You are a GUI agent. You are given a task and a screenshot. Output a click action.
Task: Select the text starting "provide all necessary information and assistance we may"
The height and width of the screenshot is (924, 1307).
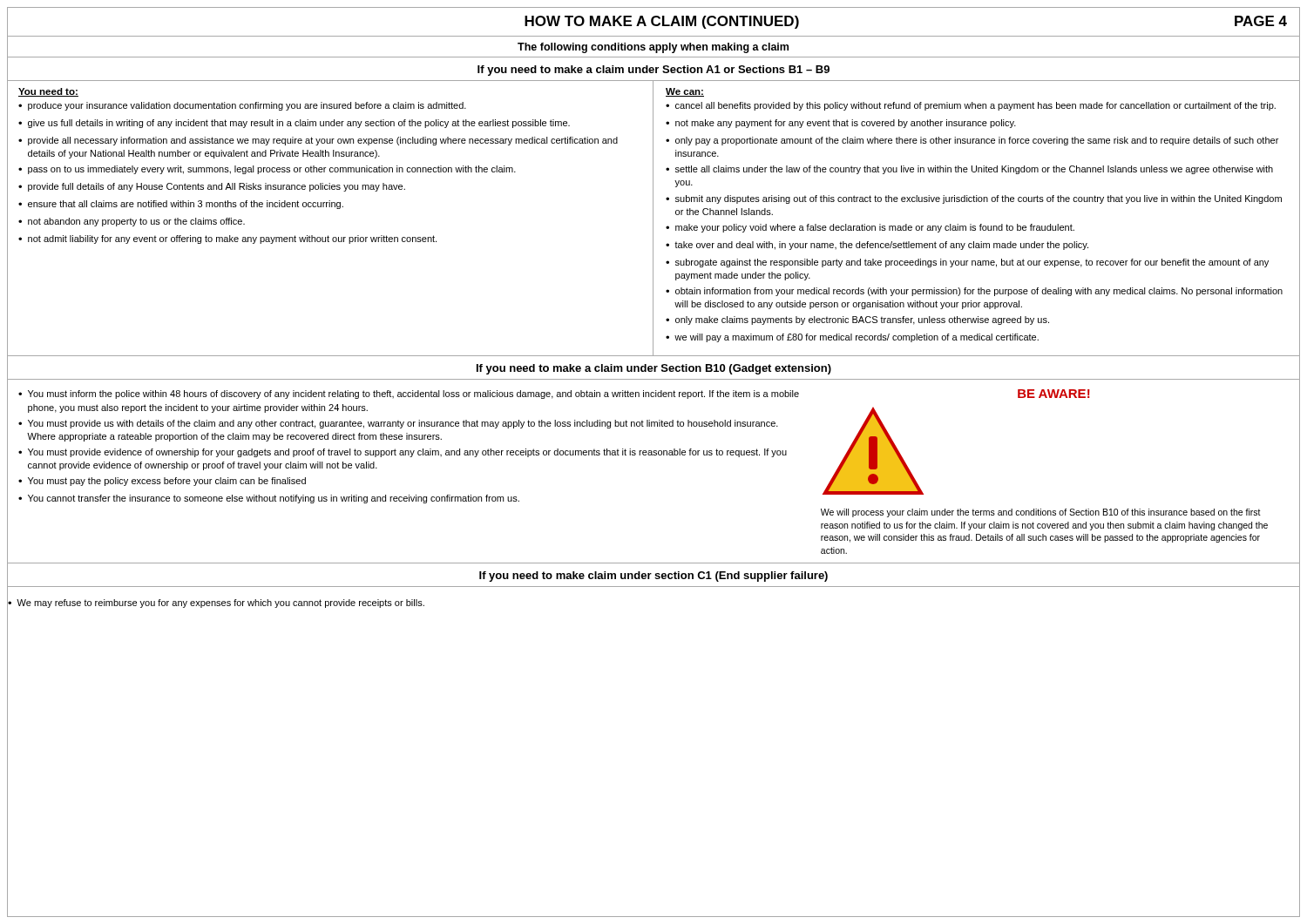point(323,147)
